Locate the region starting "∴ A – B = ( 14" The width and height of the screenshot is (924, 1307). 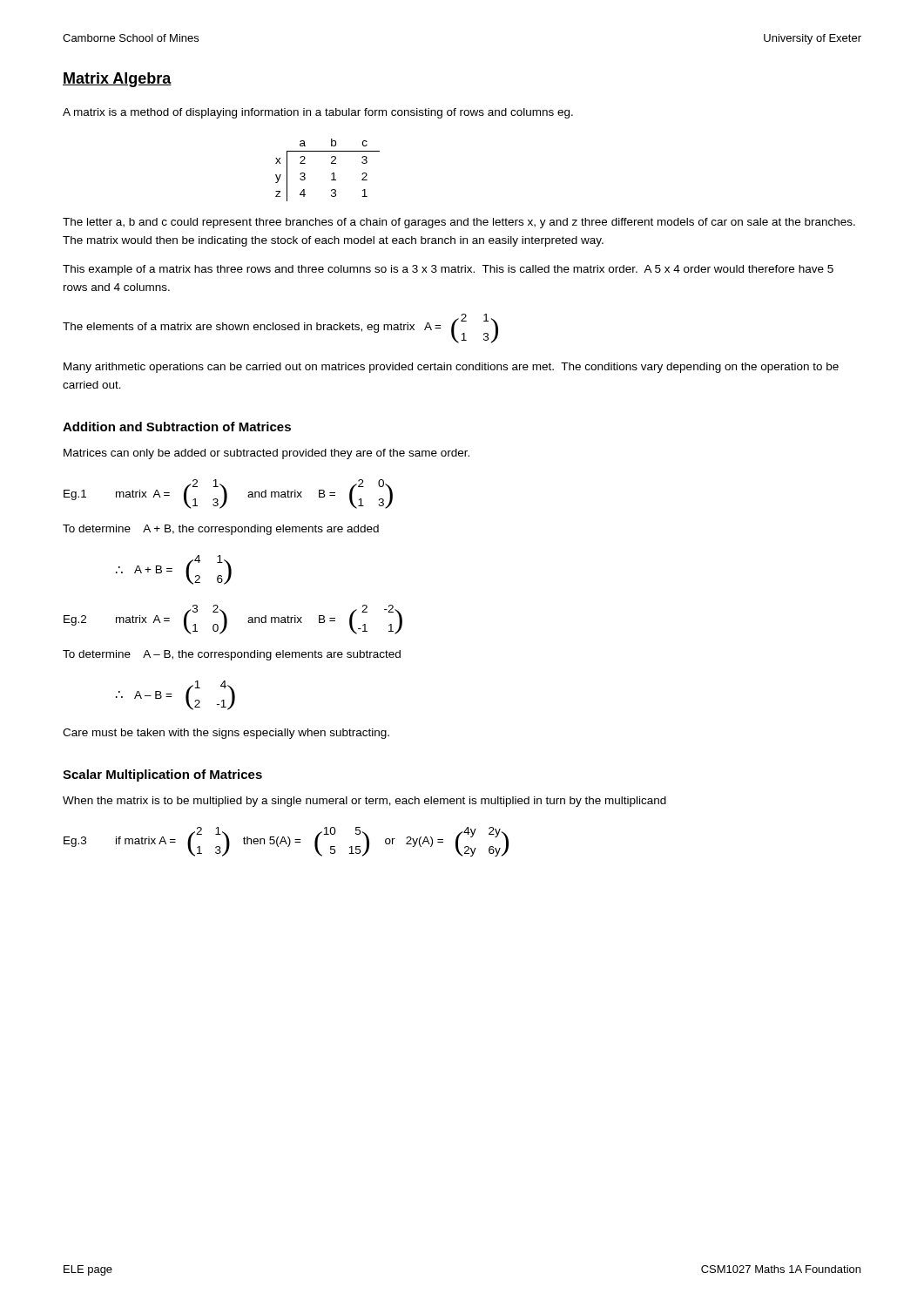point(176,695)
